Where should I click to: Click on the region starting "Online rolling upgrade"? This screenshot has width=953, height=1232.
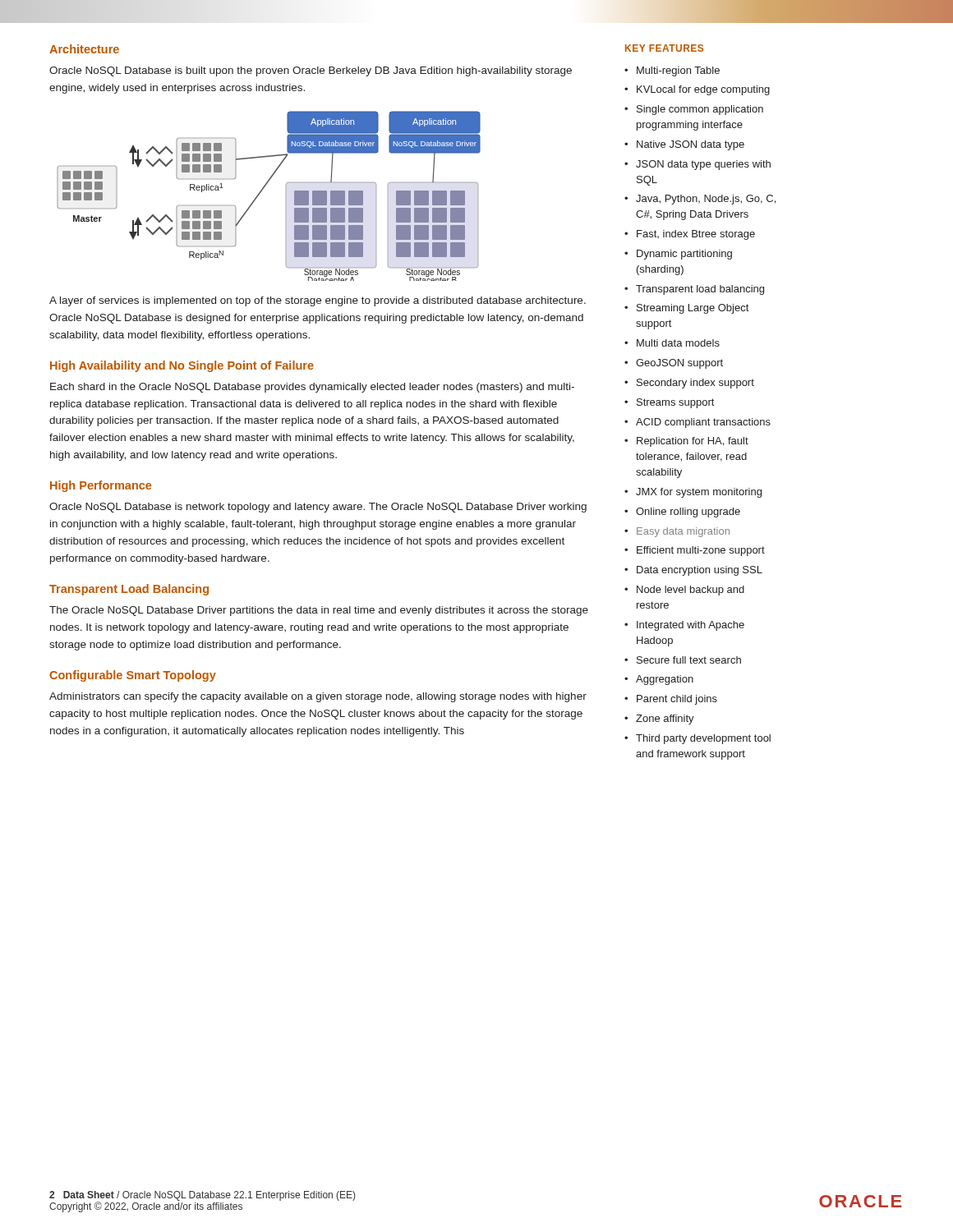(x=688, y=511)
